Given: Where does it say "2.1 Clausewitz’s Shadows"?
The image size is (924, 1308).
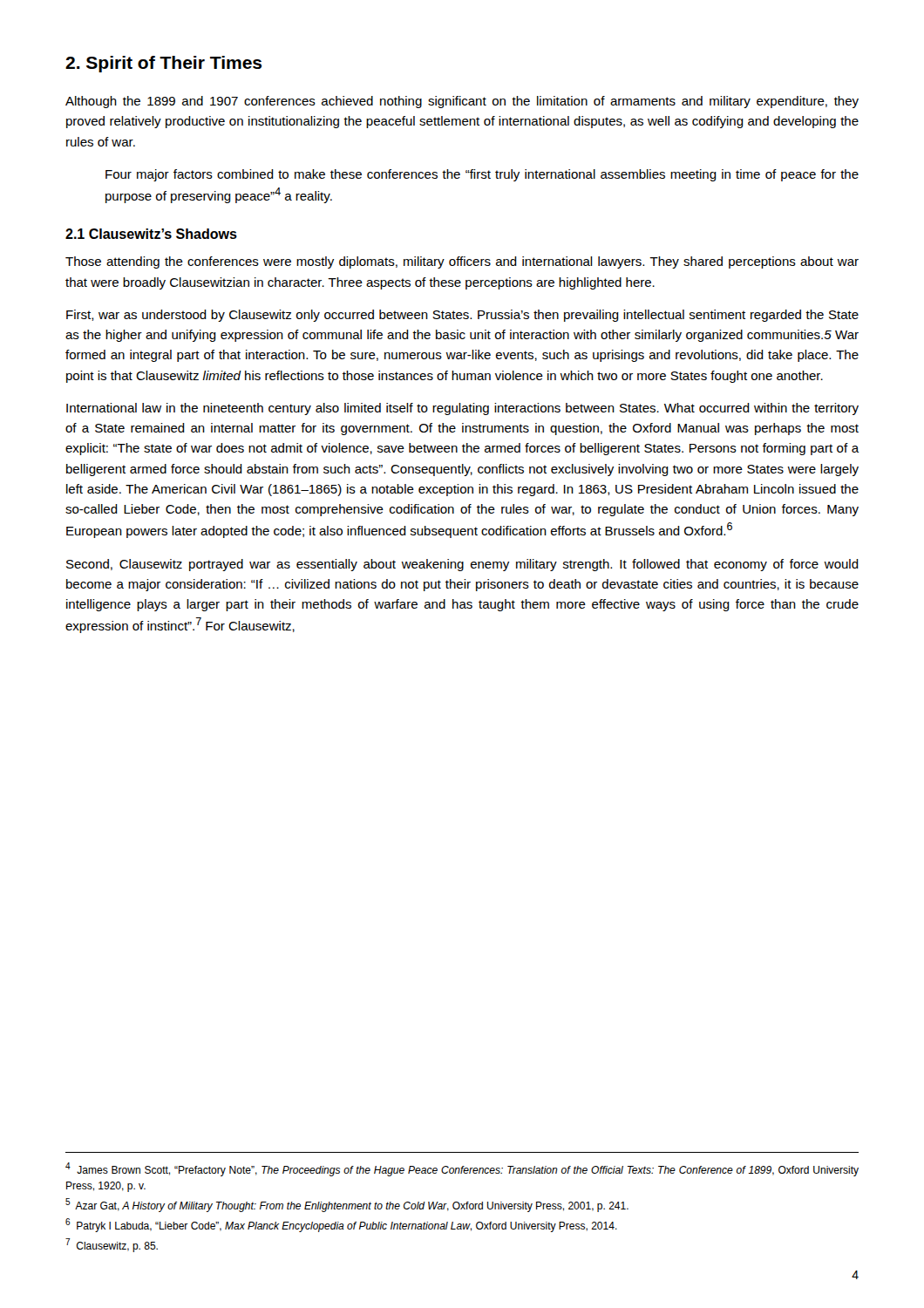Looking at the screenshot, I should click(151, 234).
